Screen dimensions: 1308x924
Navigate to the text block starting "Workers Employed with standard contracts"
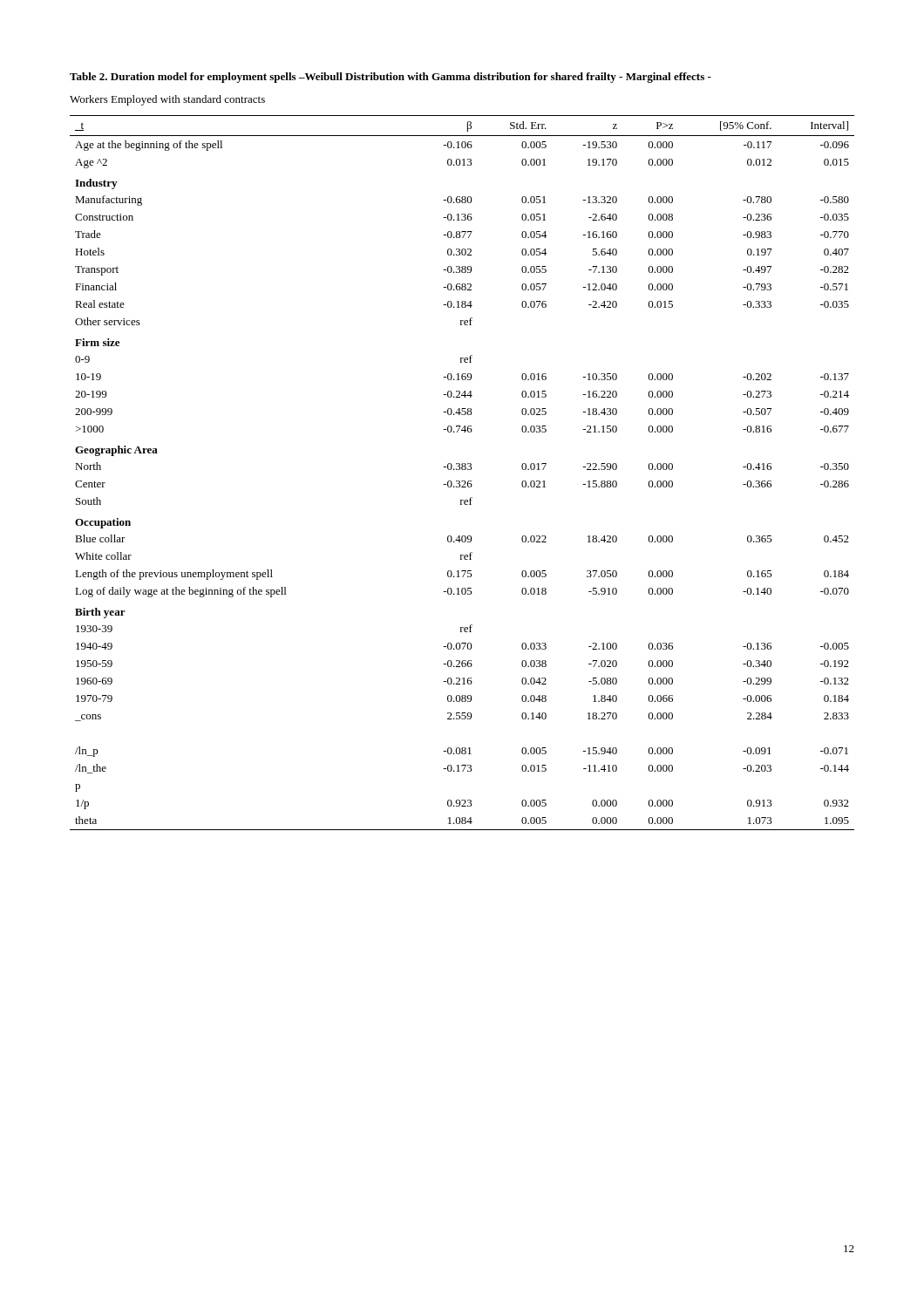(167, 99)
